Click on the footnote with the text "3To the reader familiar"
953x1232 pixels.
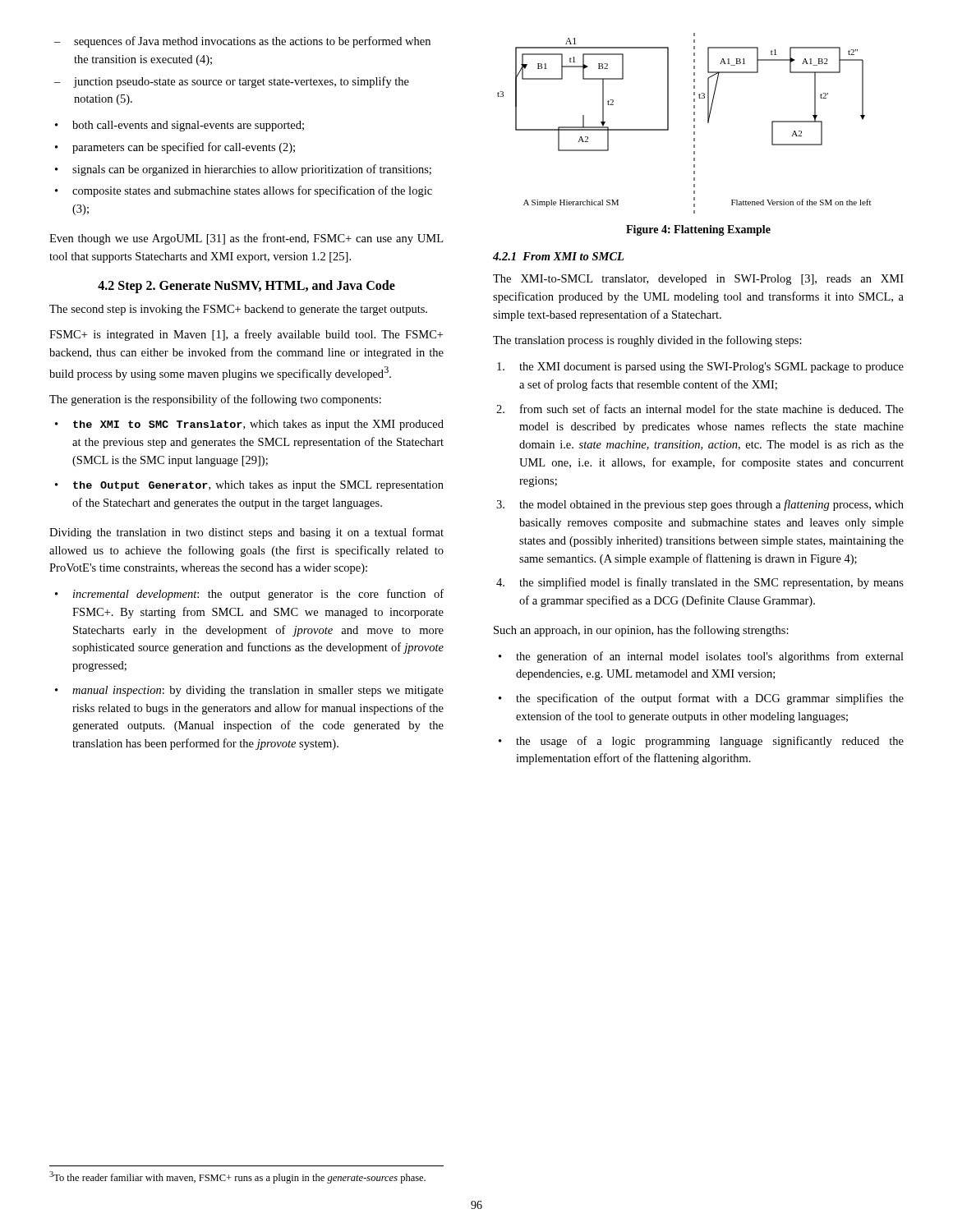(238, 1176)
